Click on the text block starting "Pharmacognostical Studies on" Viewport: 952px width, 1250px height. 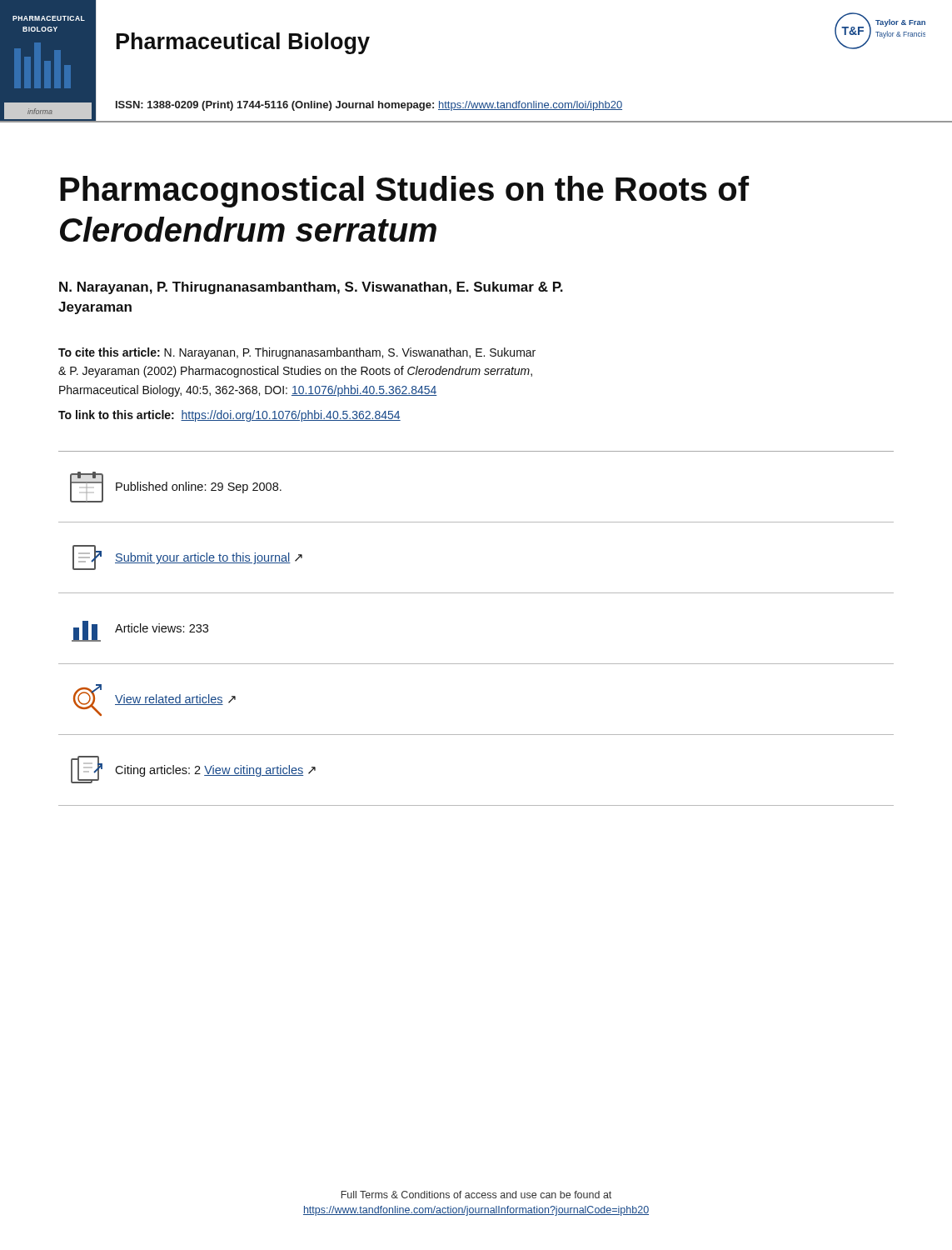click(x=404, y=210)
